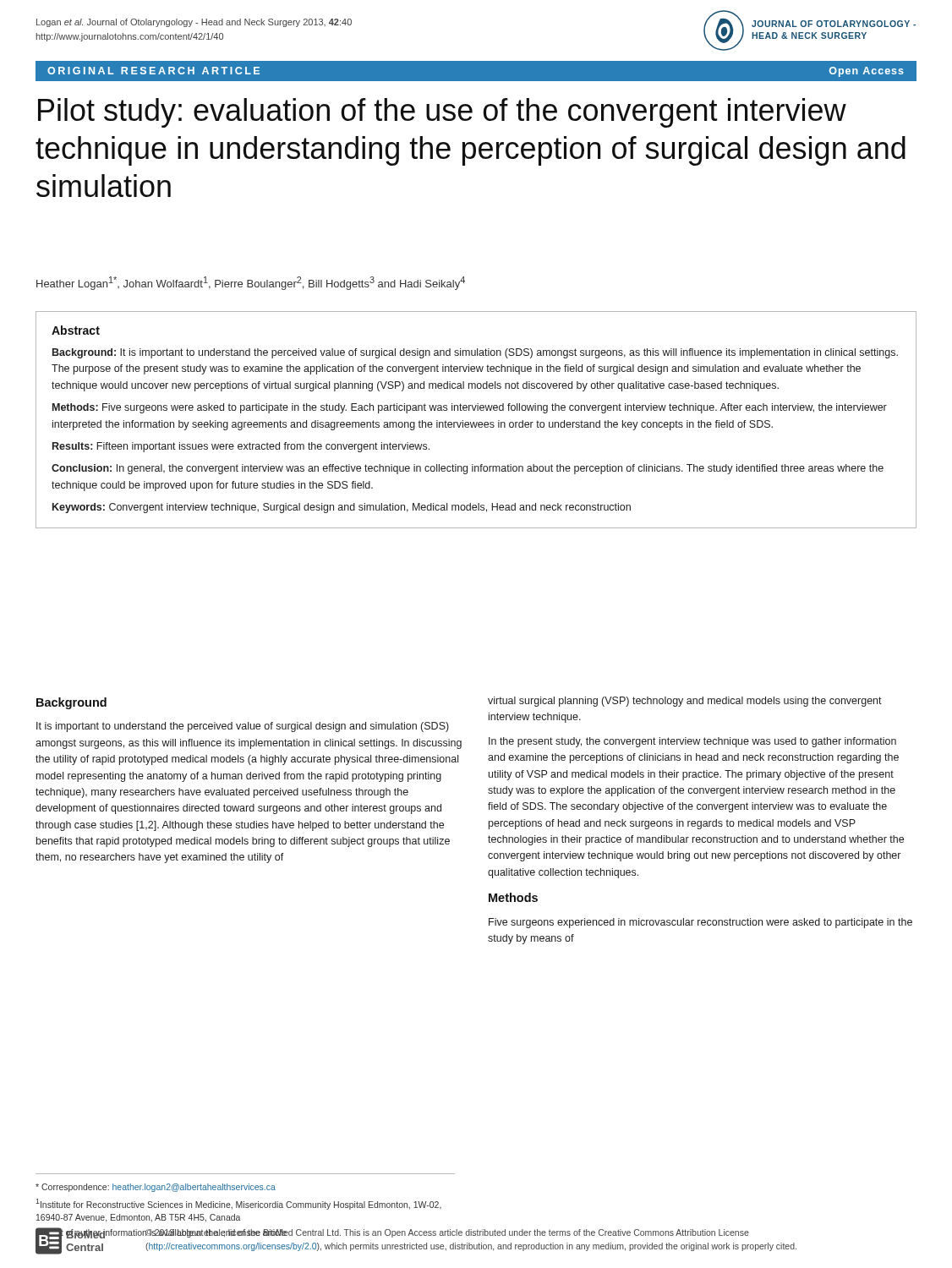
Task: Where is the passage that starts "virtual surgical planning"?
Action: click(x=685, y=709)
